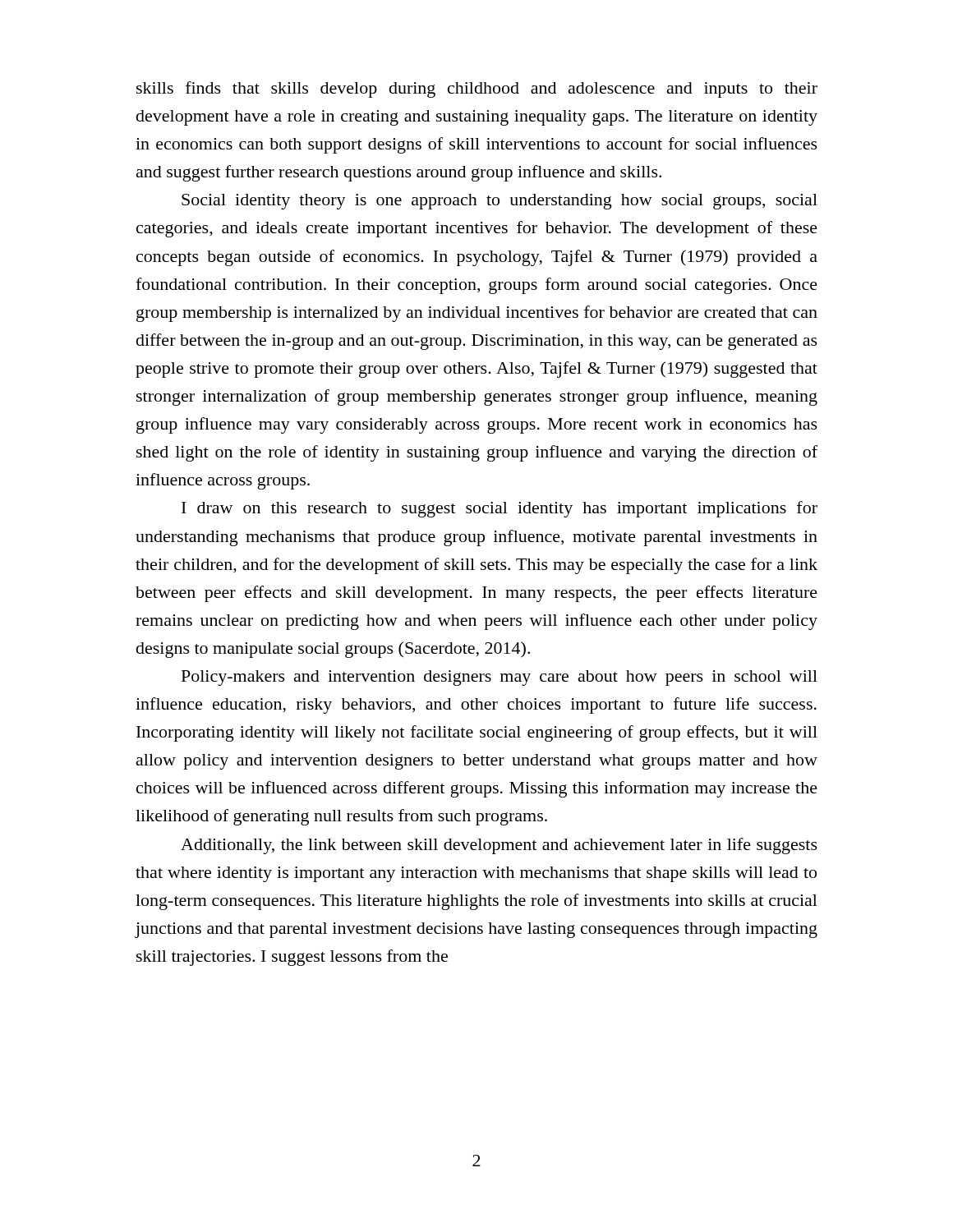The width and height of the screenshot is (953, 1232).
Task: Navigate to the text starting "skills finds that skills develop during"
Action: pyautogui.click(x=476, y=130)
